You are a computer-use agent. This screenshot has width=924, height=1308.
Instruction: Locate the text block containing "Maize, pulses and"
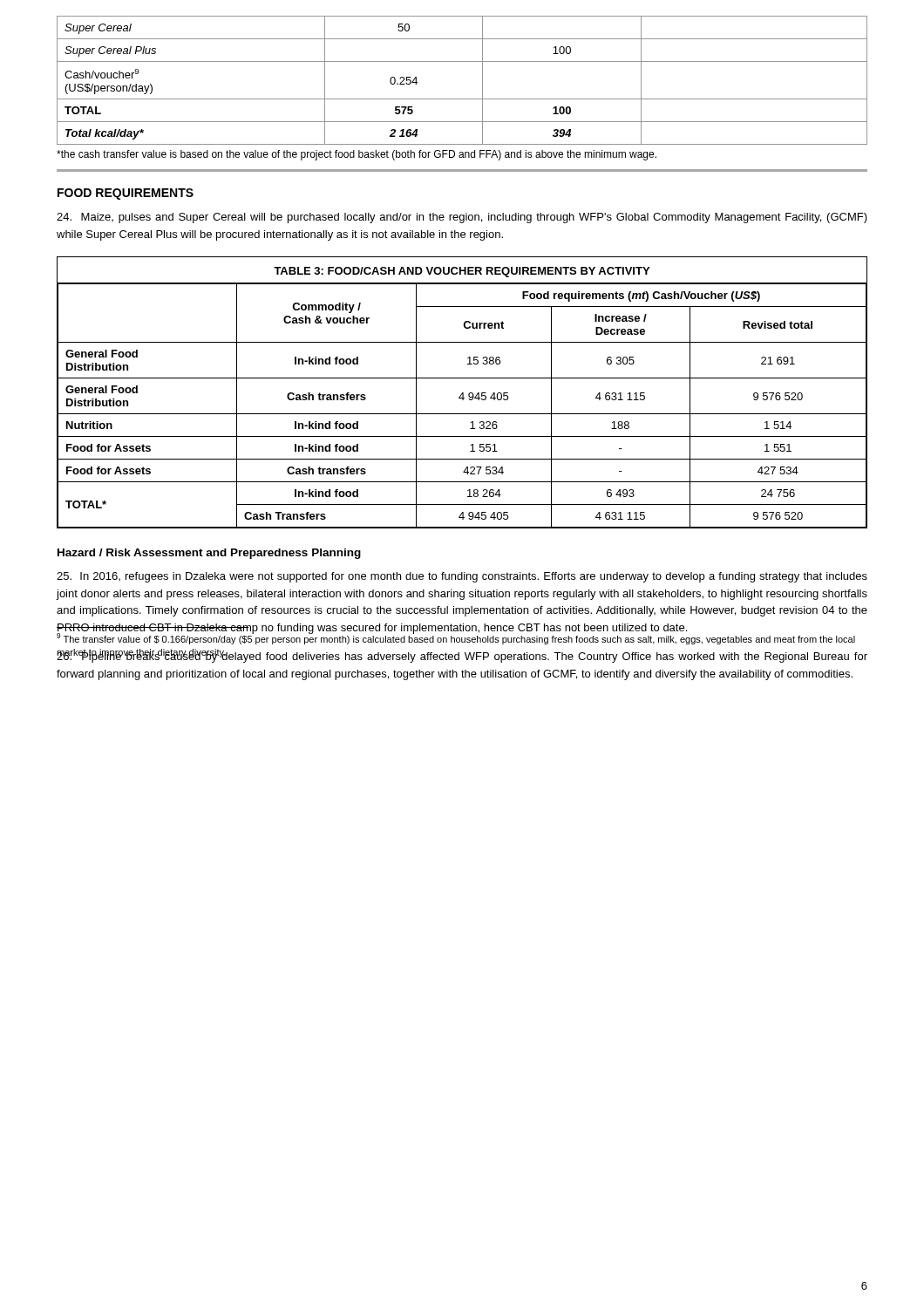[462, 225]
